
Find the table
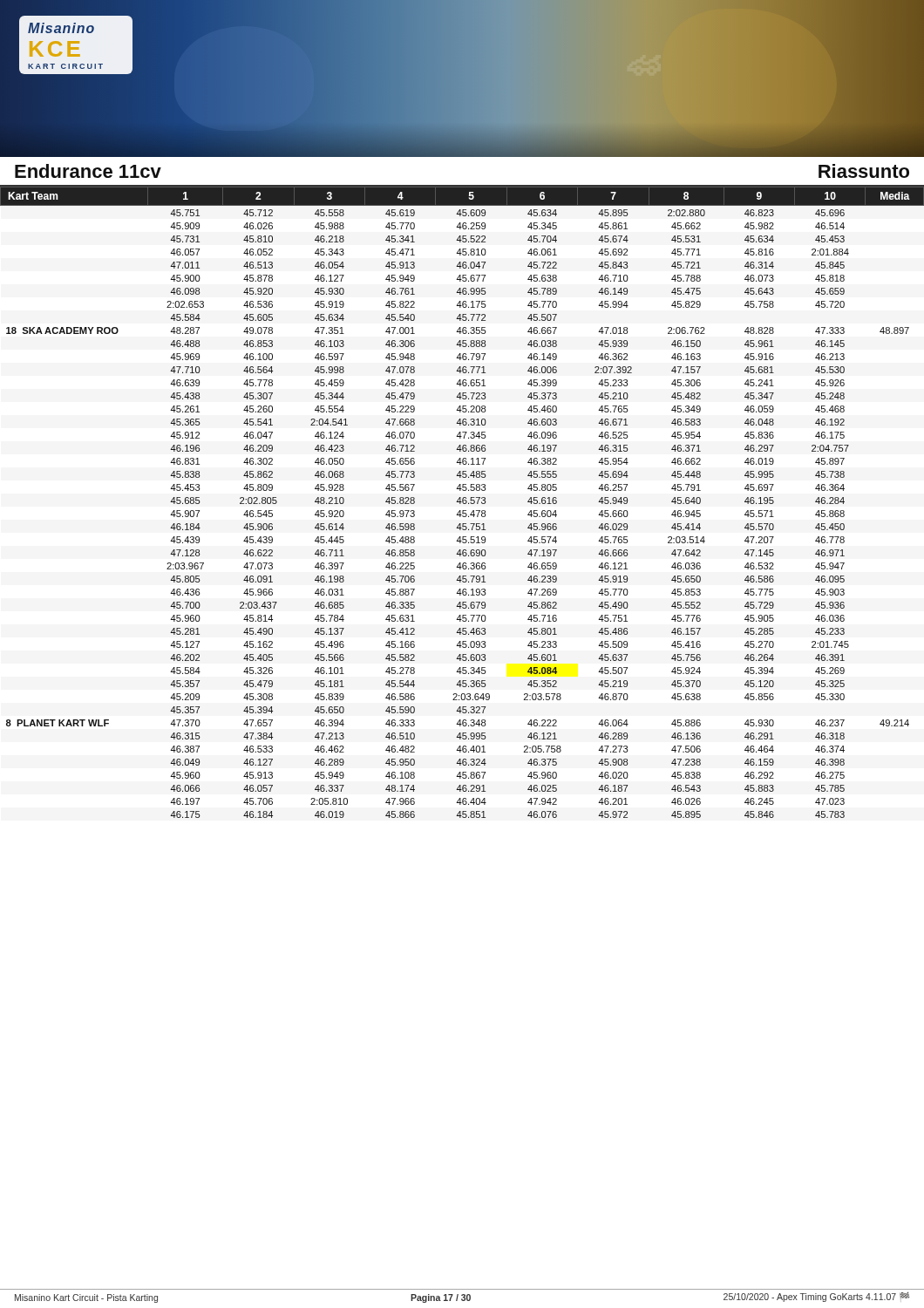pyautogui.click(x=462, y=504)
